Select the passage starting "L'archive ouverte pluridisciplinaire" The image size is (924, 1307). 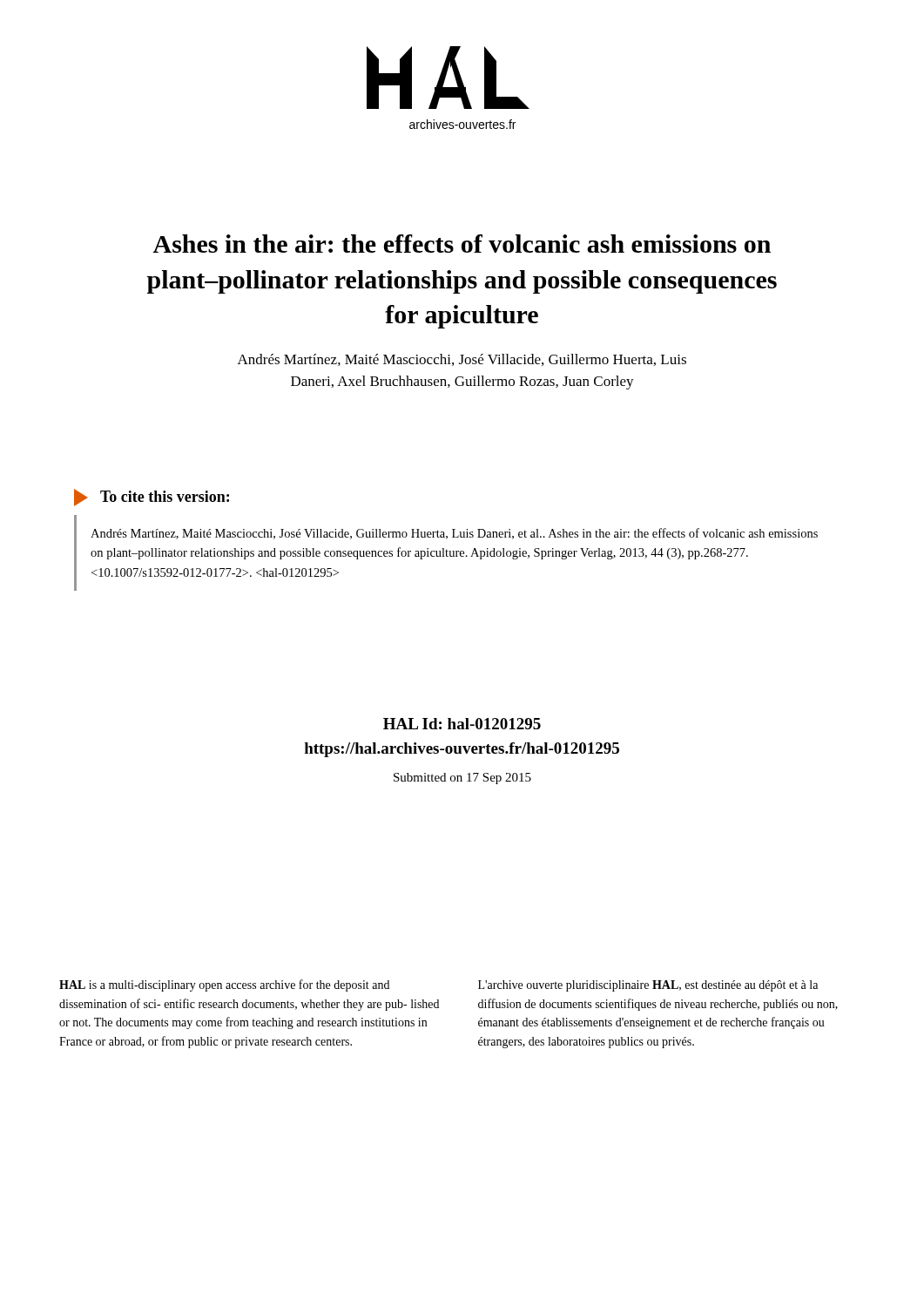tap(658, 1013)
